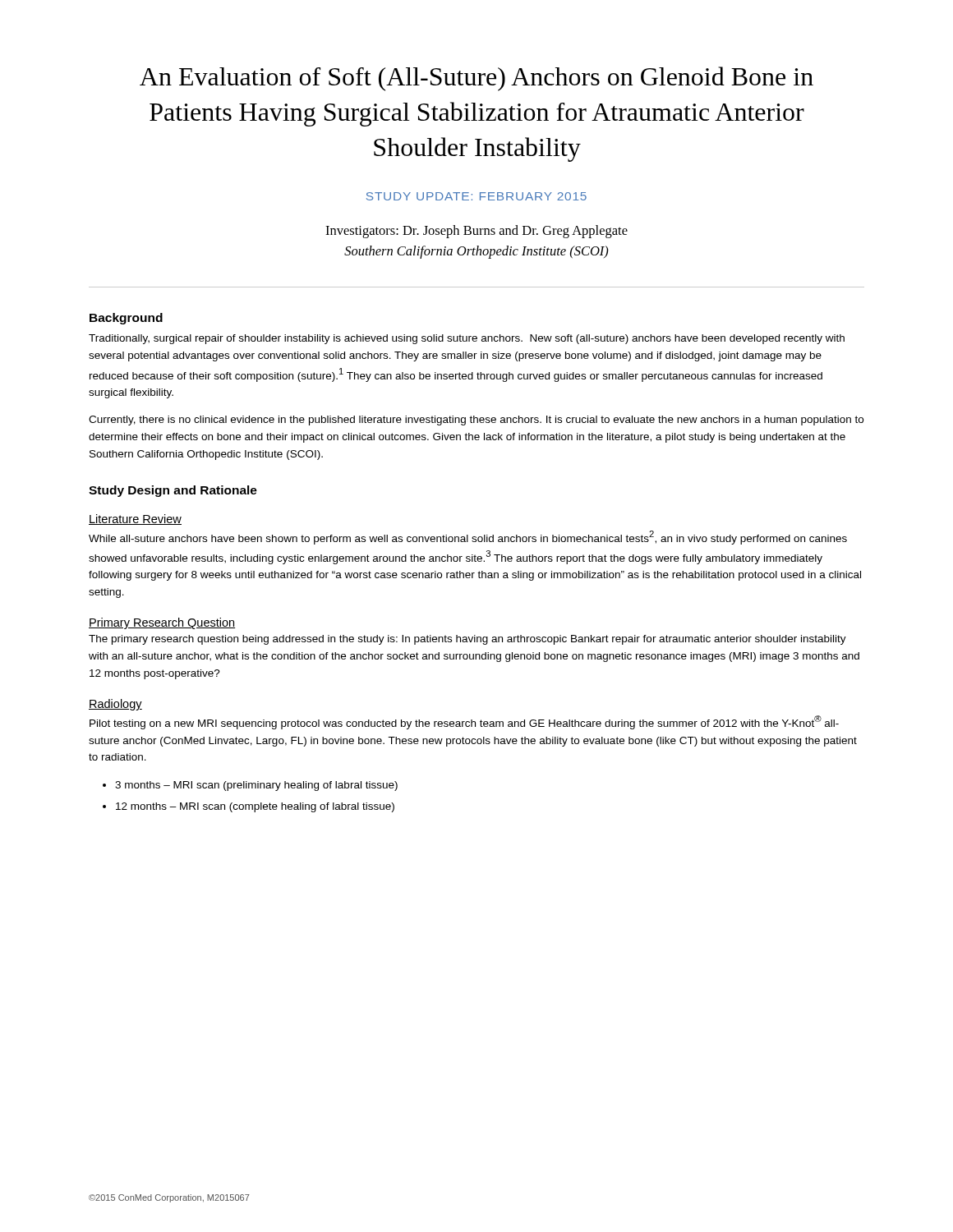Click on the text block with the text "Currently, there is no clinical evidence in"
Viewport: 953px width, 1232px height.
[x=476, y=436]
